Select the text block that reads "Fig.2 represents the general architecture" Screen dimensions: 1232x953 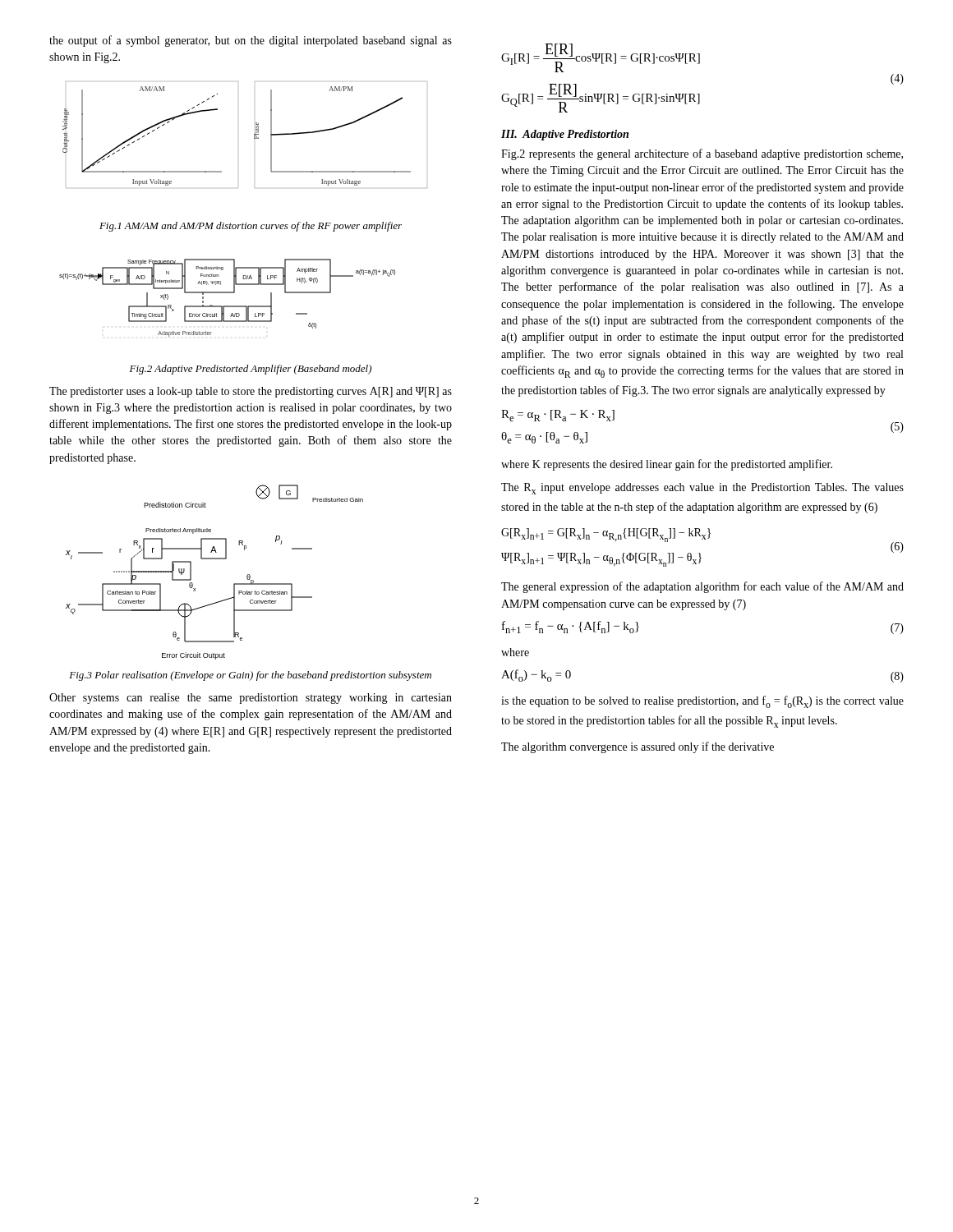coord(702,273)
